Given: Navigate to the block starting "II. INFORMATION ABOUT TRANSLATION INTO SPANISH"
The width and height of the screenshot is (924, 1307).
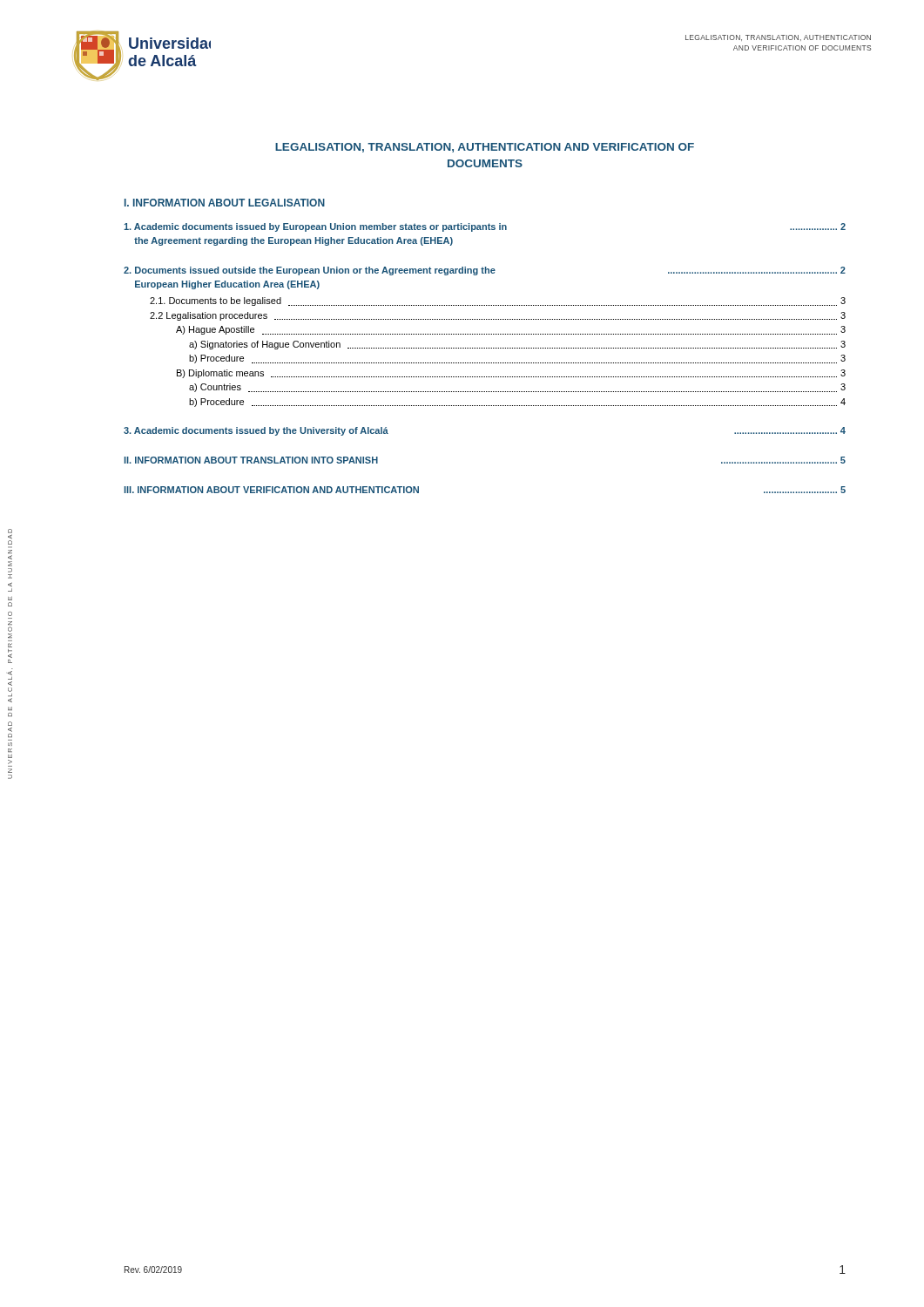Looking at the screenshot, I should [247, 460].
